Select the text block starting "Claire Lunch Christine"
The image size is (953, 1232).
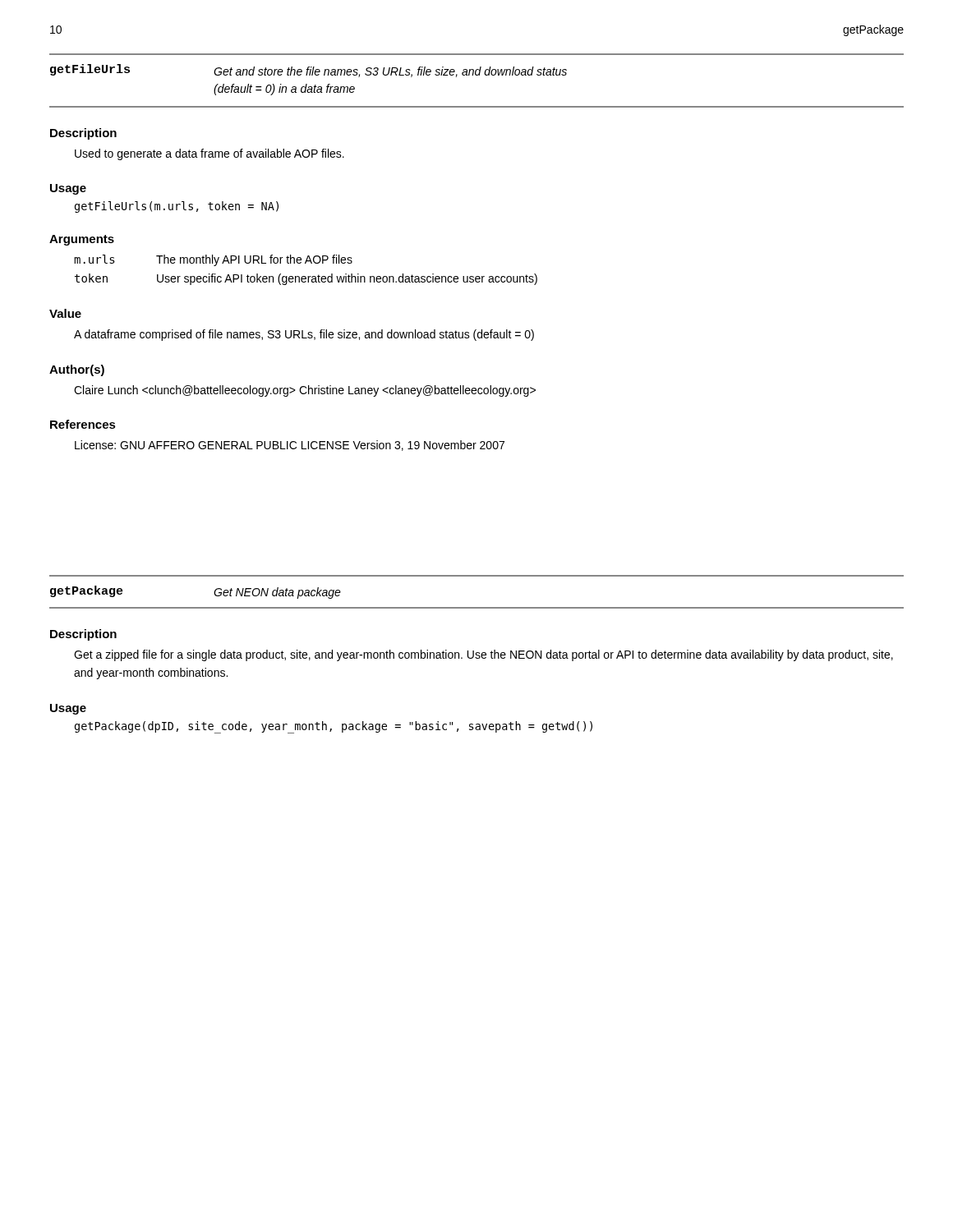point(305,390)
